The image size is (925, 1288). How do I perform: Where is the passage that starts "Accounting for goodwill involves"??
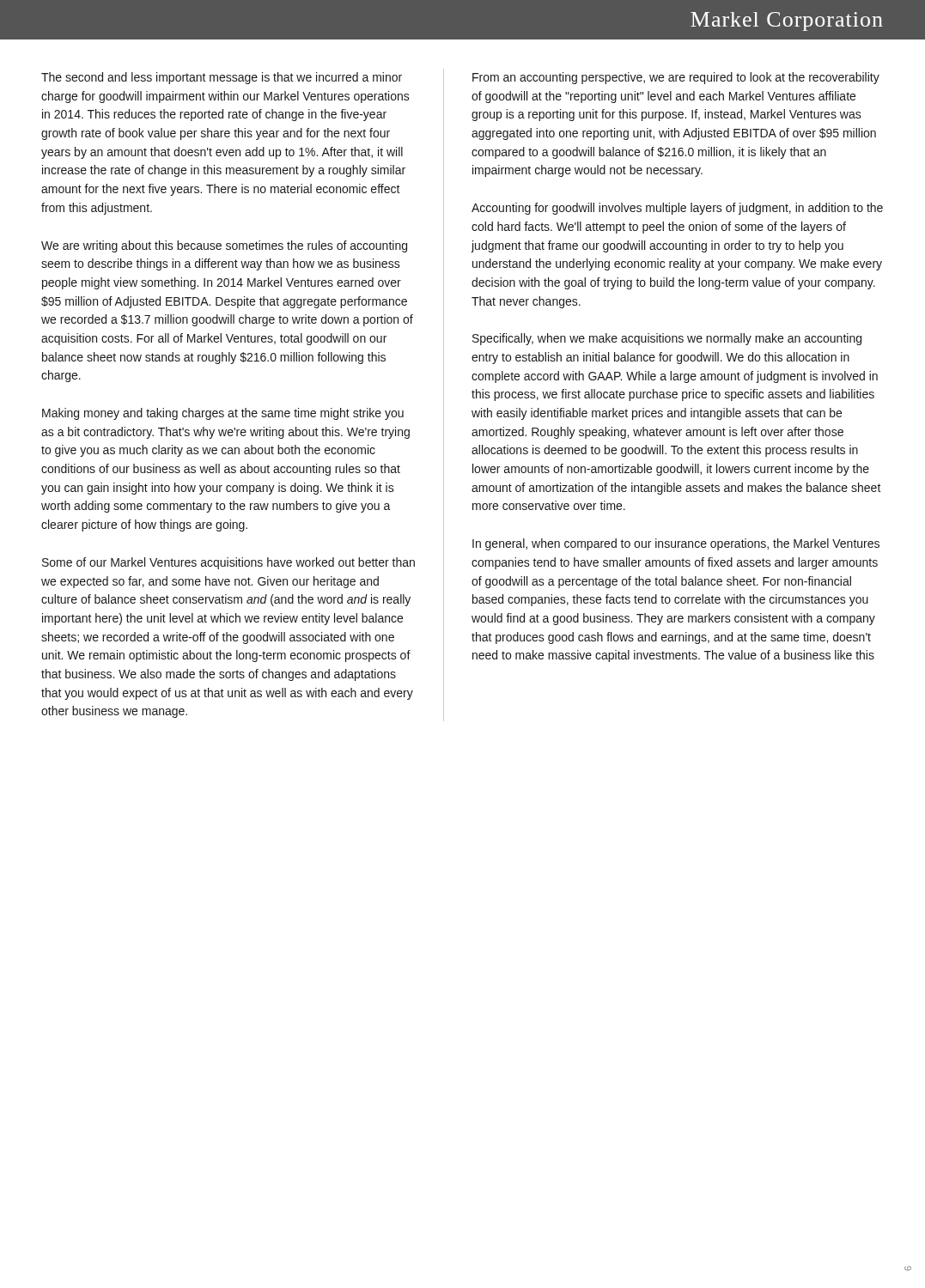click(677, 254)
